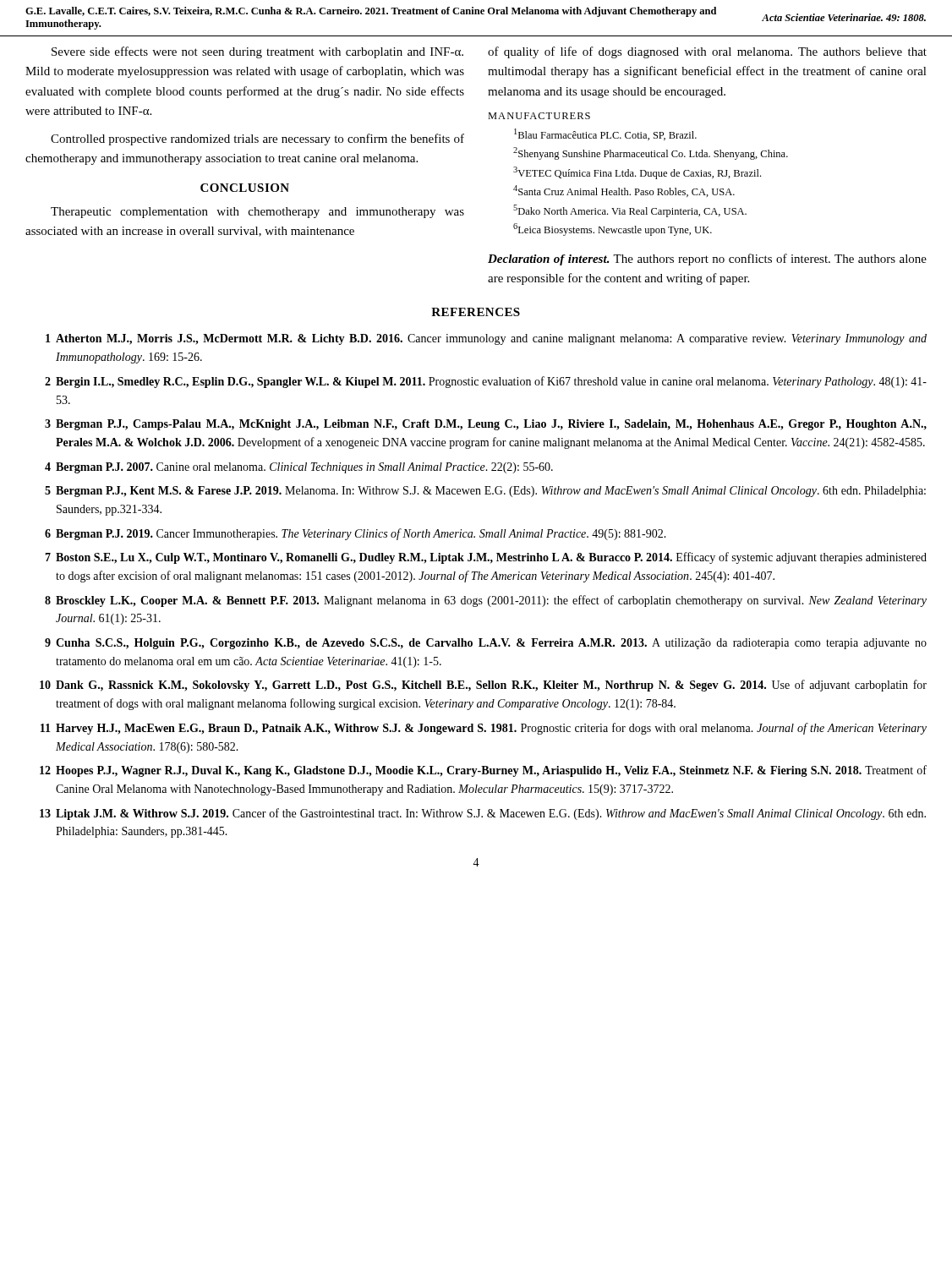Locate the text block starting "4 Bergman P.J. 2007. Canine oral melanoma. Clinical"
Image resolution: width=952 pixels, height=1268 pixels.
pos(476,467)
